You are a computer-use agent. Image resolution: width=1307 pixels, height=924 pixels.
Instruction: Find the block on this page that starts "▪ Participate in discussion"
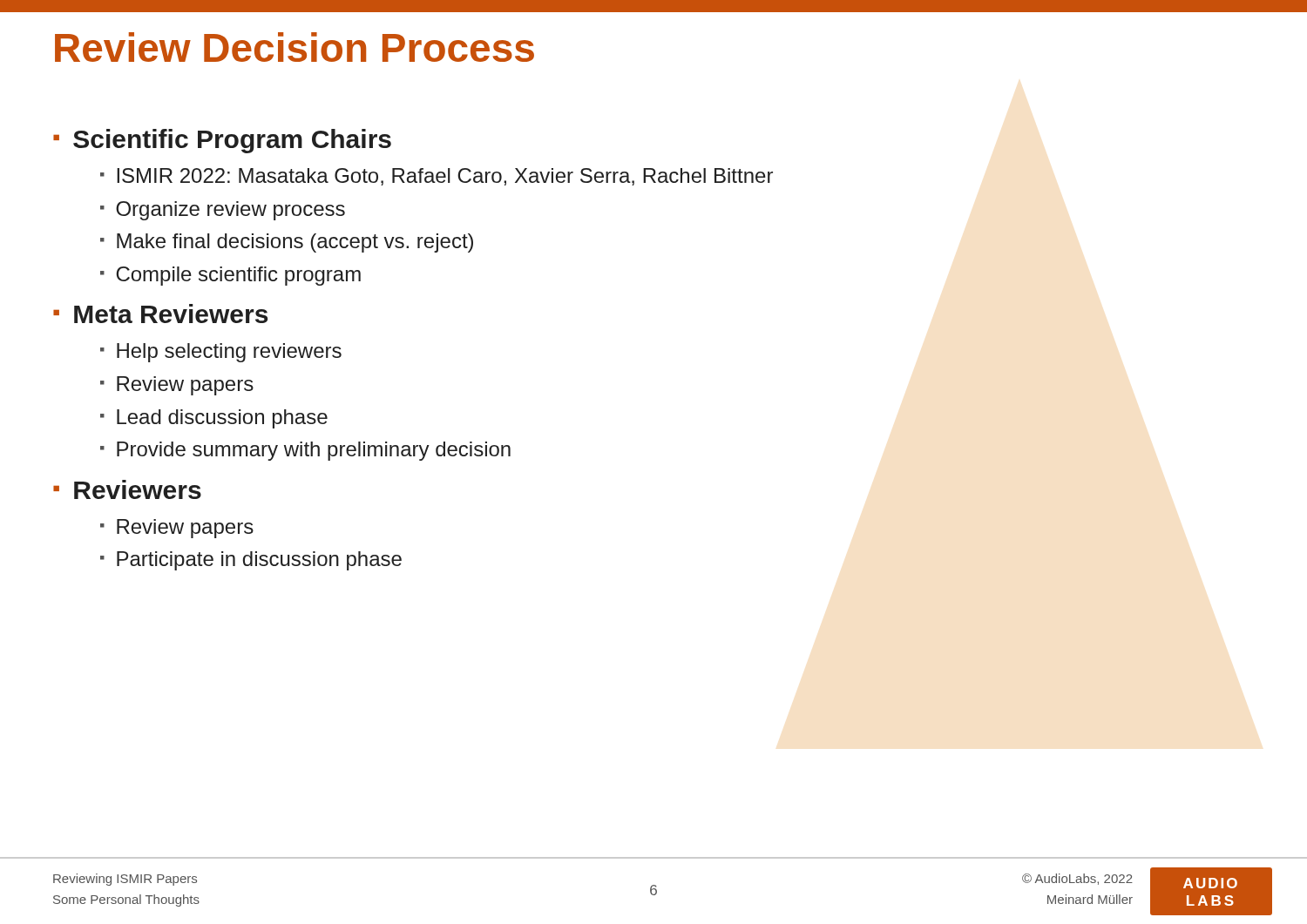pyautogui.click(x=251, y=559)
